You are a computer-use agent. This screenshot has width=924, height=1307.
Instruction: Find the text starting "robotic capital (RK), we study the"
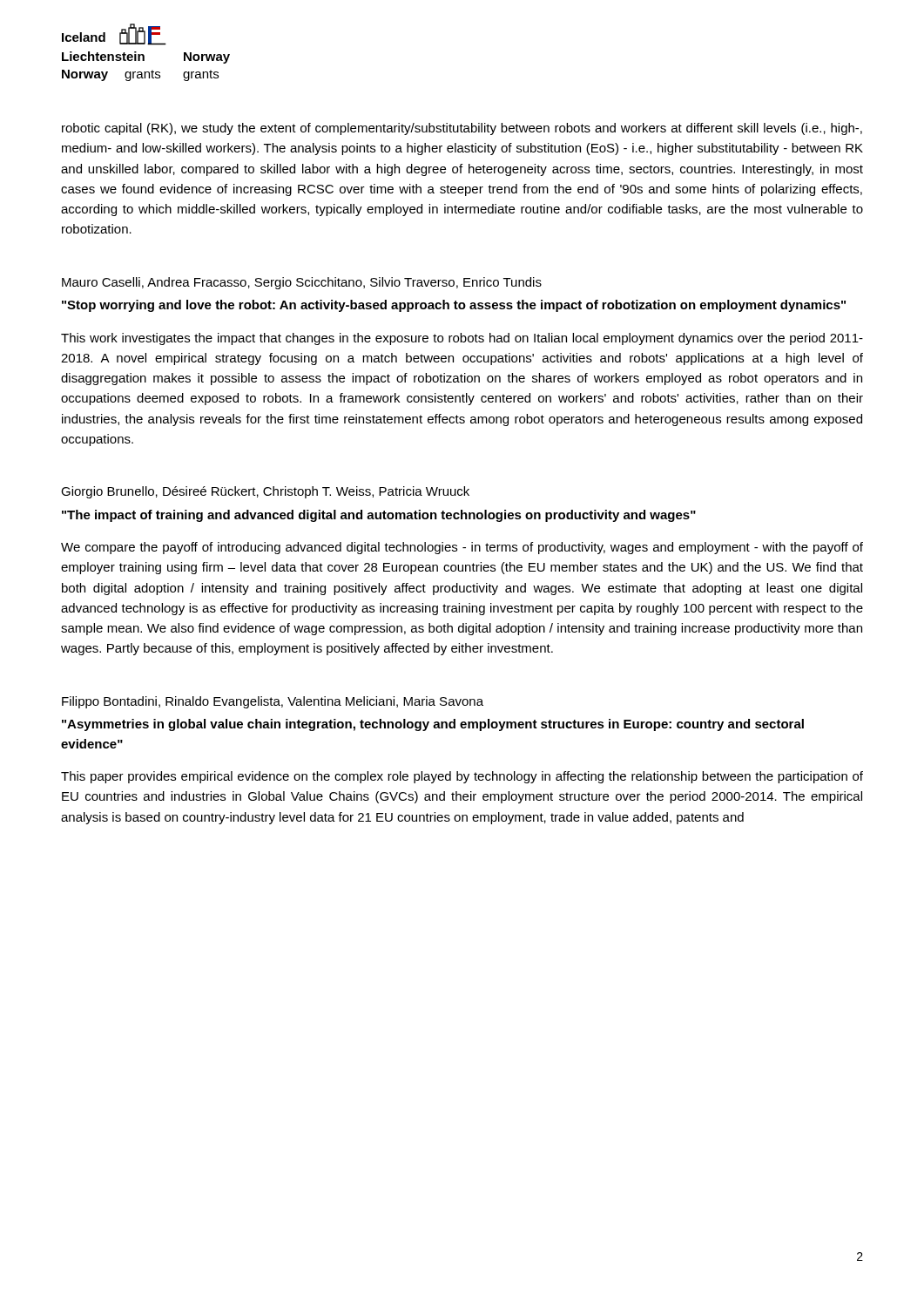tap(462, 178)
